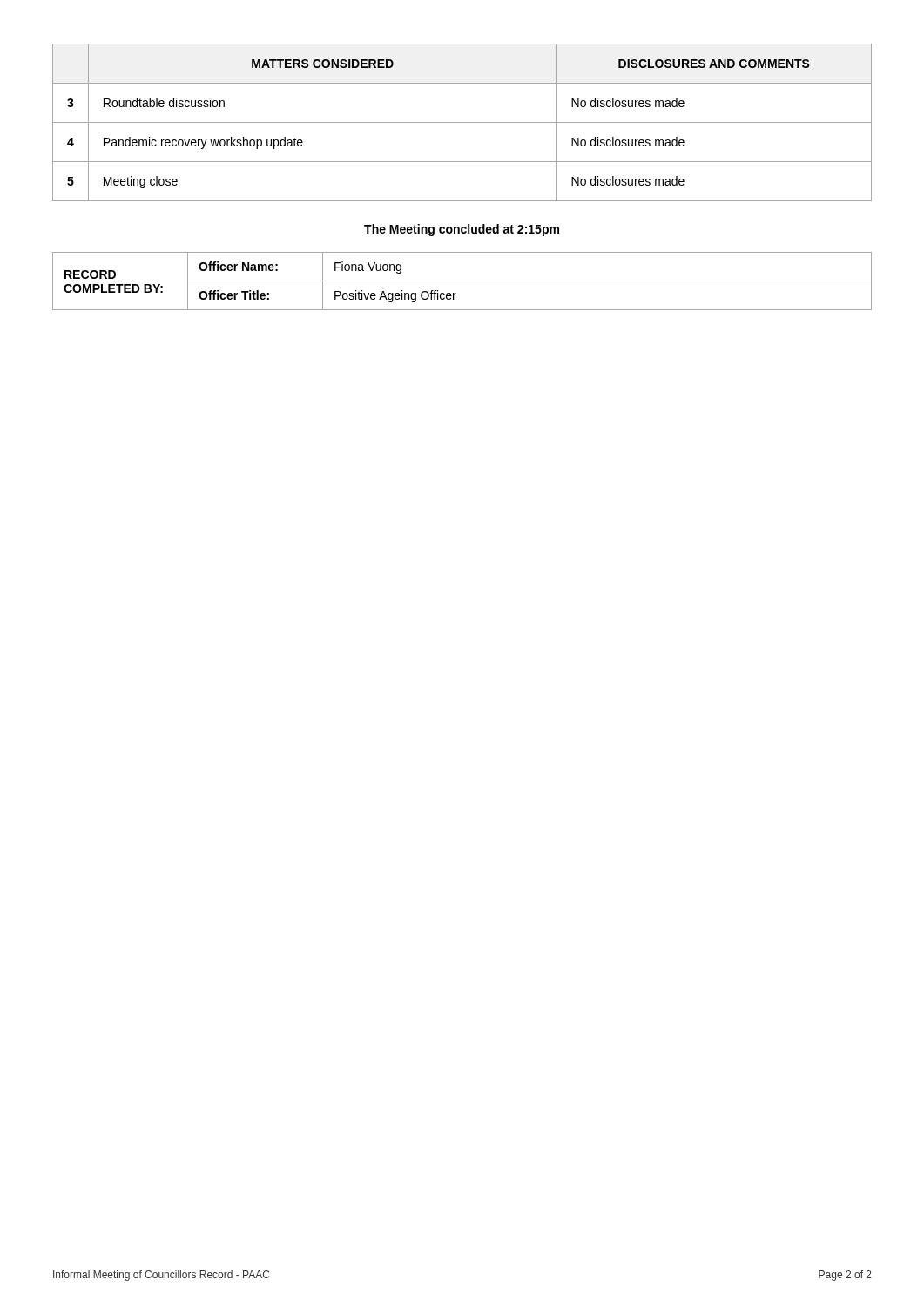Click on the table containing "RECORD COMPLETED BY:"
Screen dimensions: 1307x924
[462, 281]
